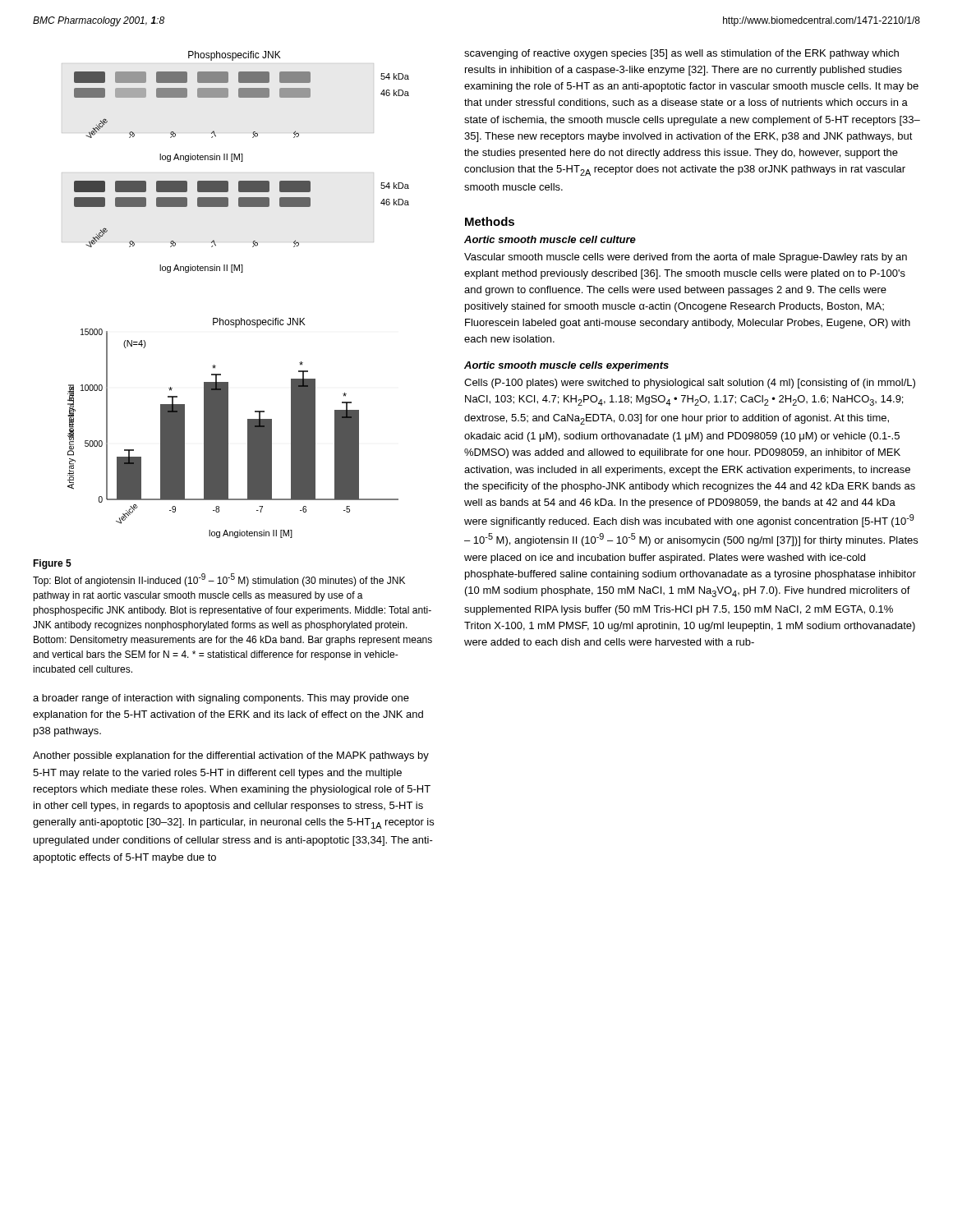Screen dimensions: 1232x953
Task: Select the caption with the text "Figure 5 Top: Blot"
Action: coord(233,616)
